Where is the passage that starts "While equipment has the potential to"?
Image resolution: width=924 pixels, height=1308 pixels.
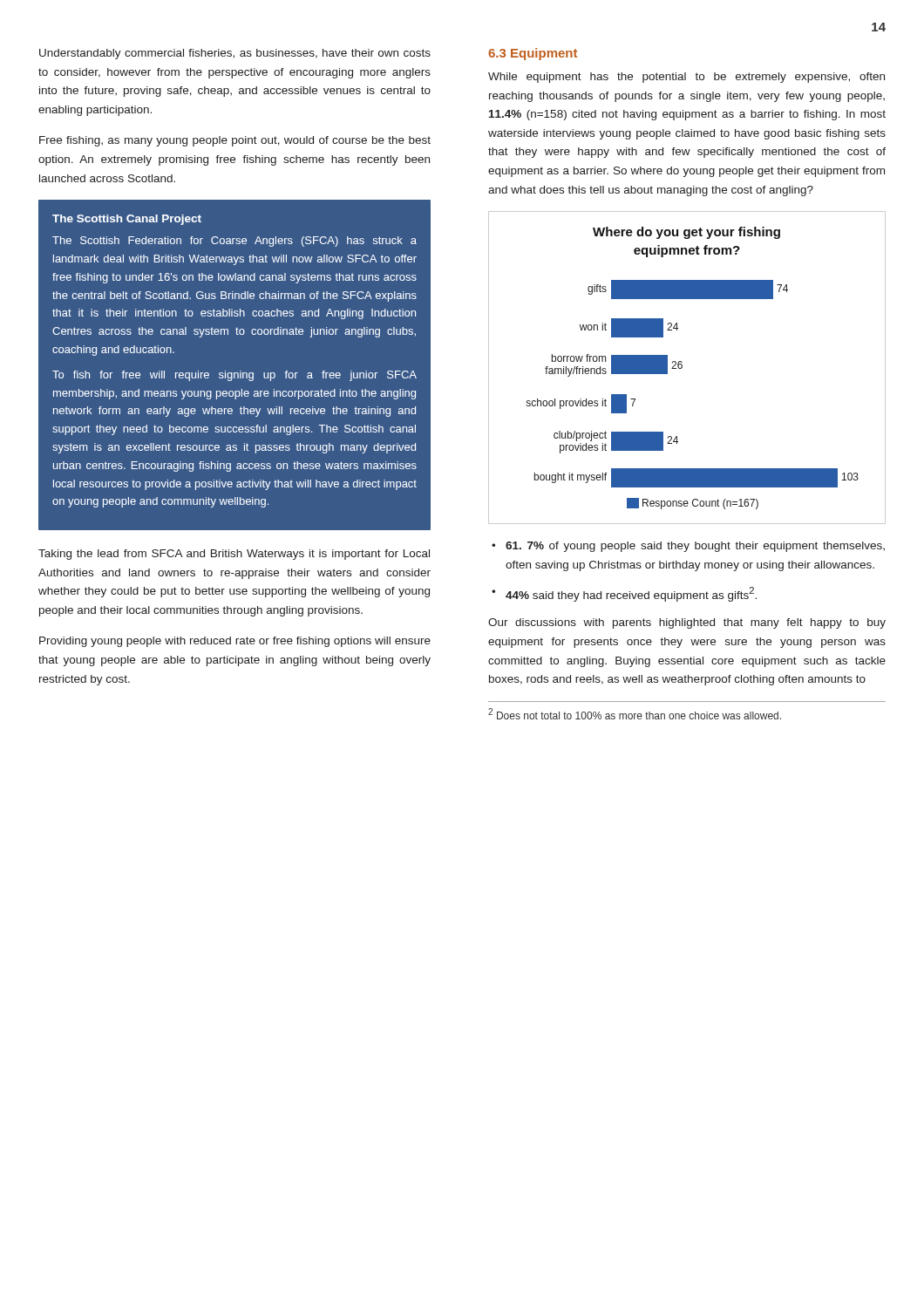687,133
